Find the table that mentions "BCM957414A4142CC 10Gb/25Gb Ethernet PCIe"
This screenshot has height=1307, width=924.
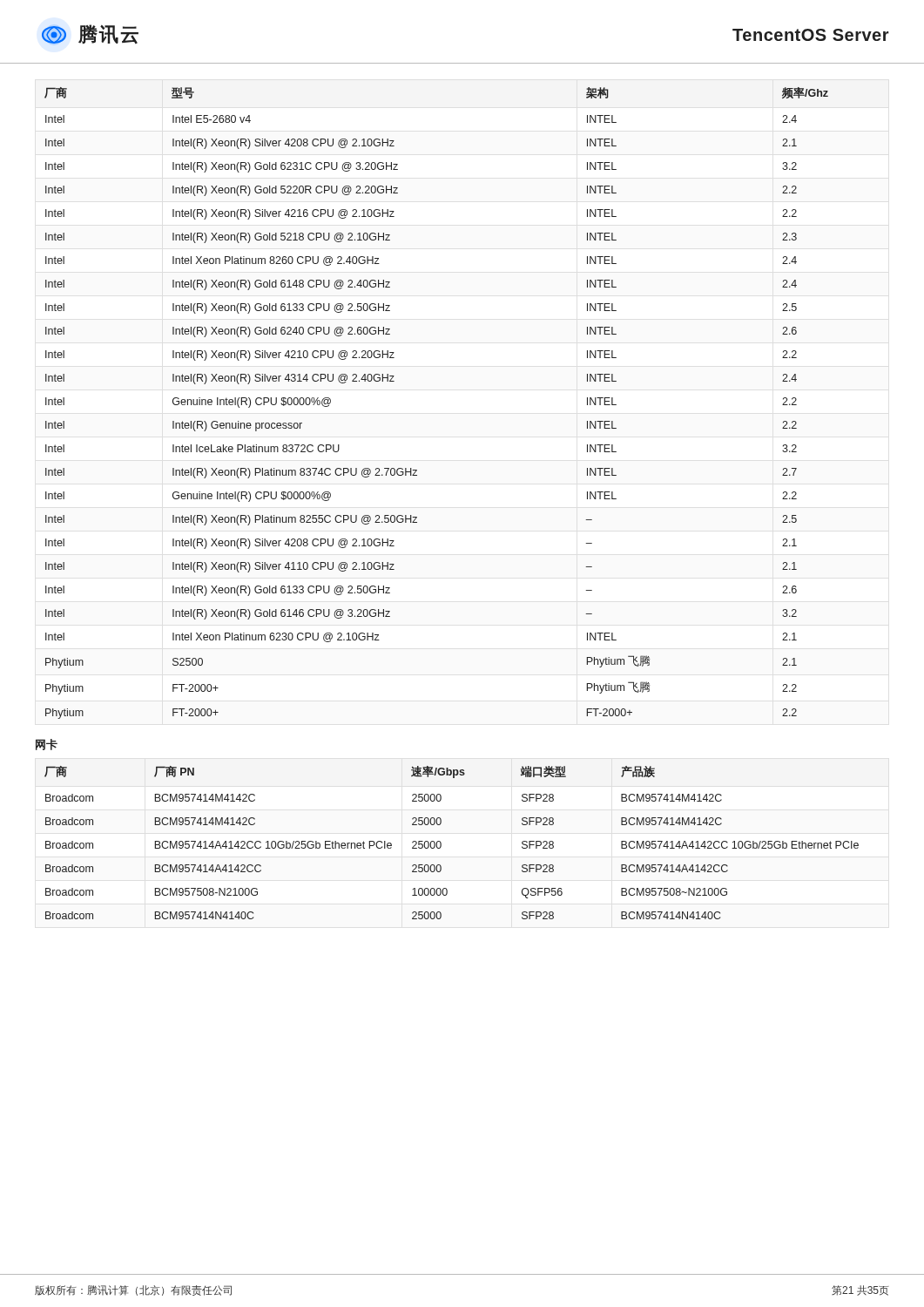[462, 843]
